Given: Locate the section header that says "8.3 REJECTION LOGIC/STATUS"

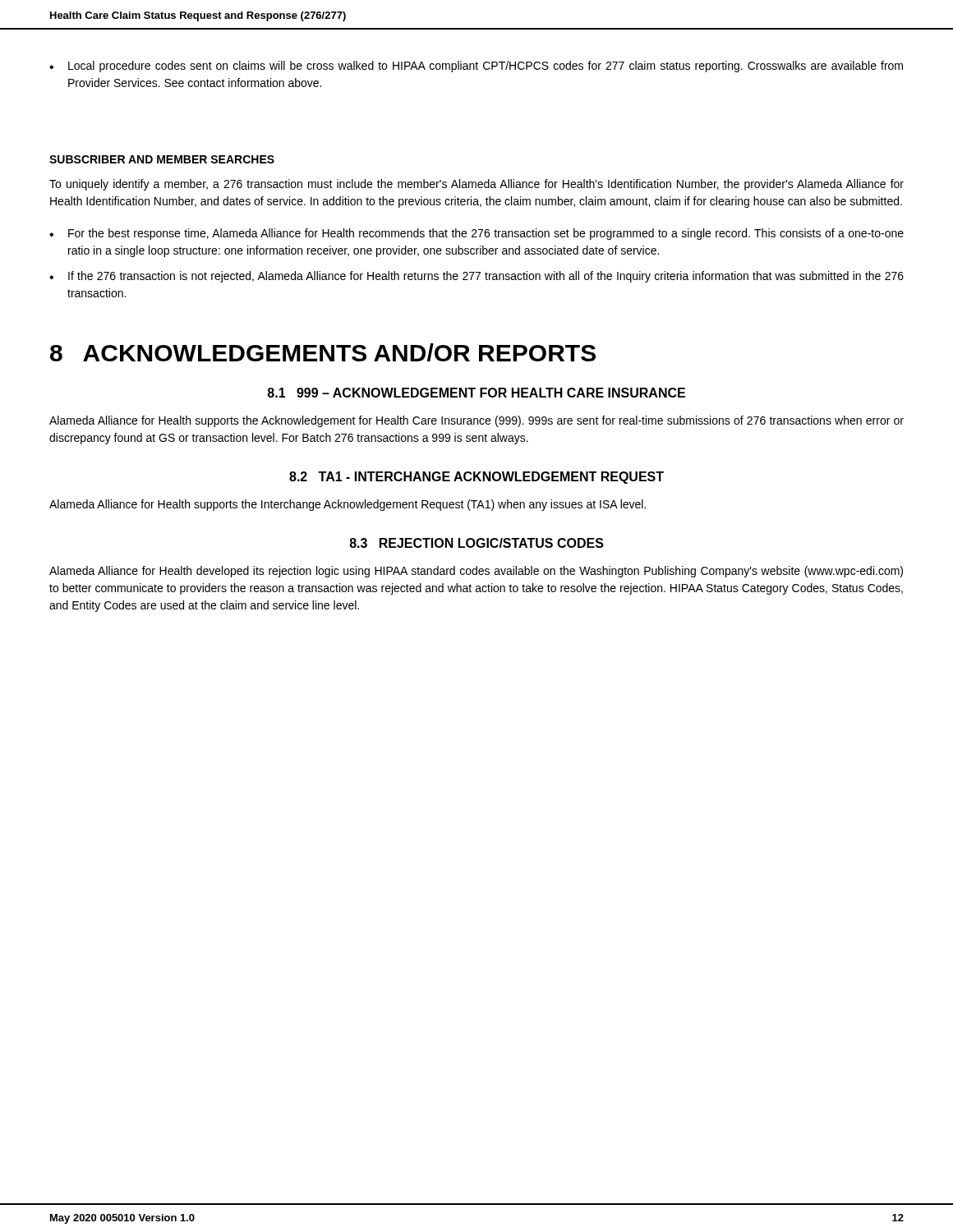Looking at the screenshot, I should tap(476, 543).
